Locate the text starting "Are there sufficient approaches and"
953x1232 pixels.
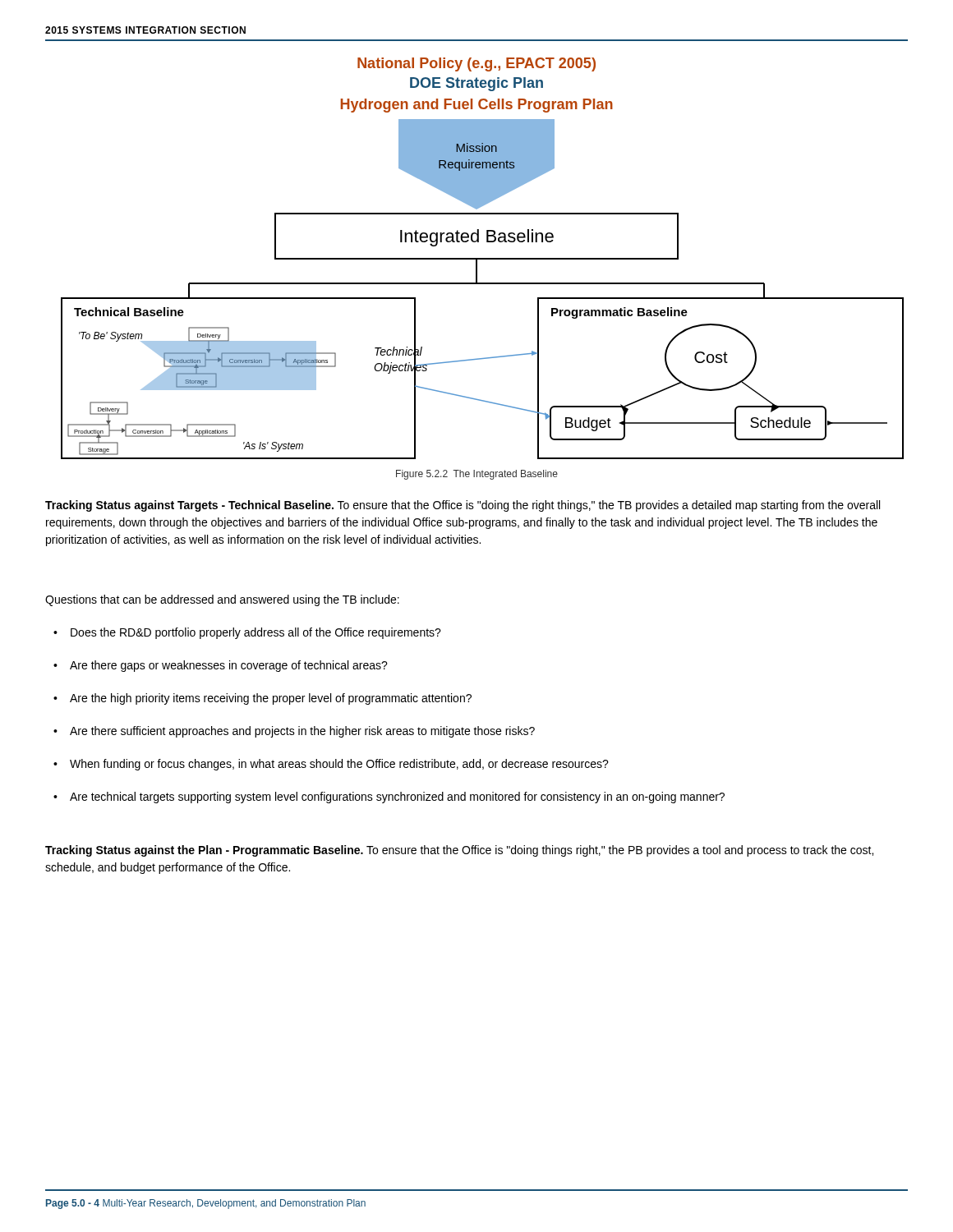(x=302, y=731)
